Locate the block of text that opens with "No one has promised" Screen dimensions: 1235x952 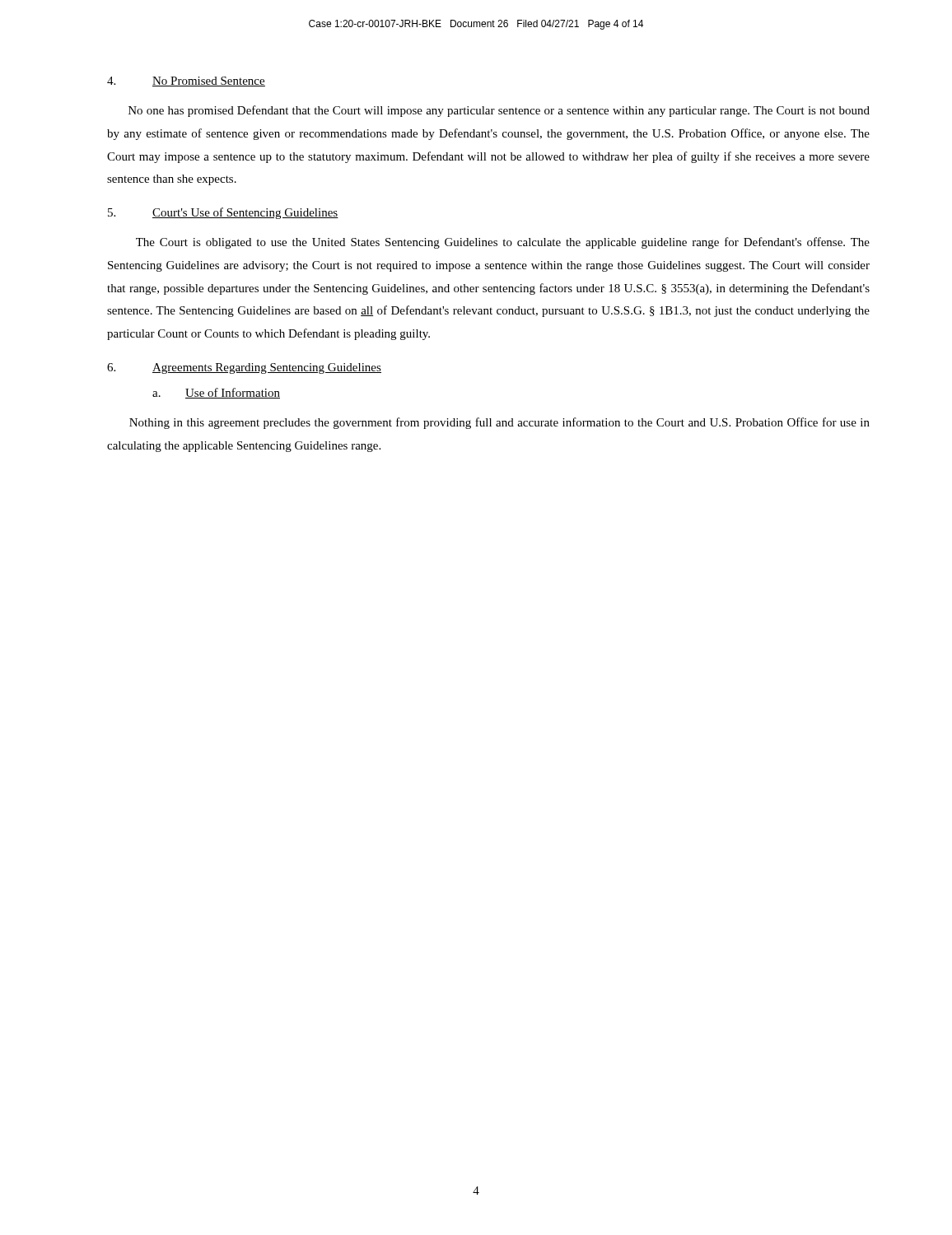click(488, 145)
